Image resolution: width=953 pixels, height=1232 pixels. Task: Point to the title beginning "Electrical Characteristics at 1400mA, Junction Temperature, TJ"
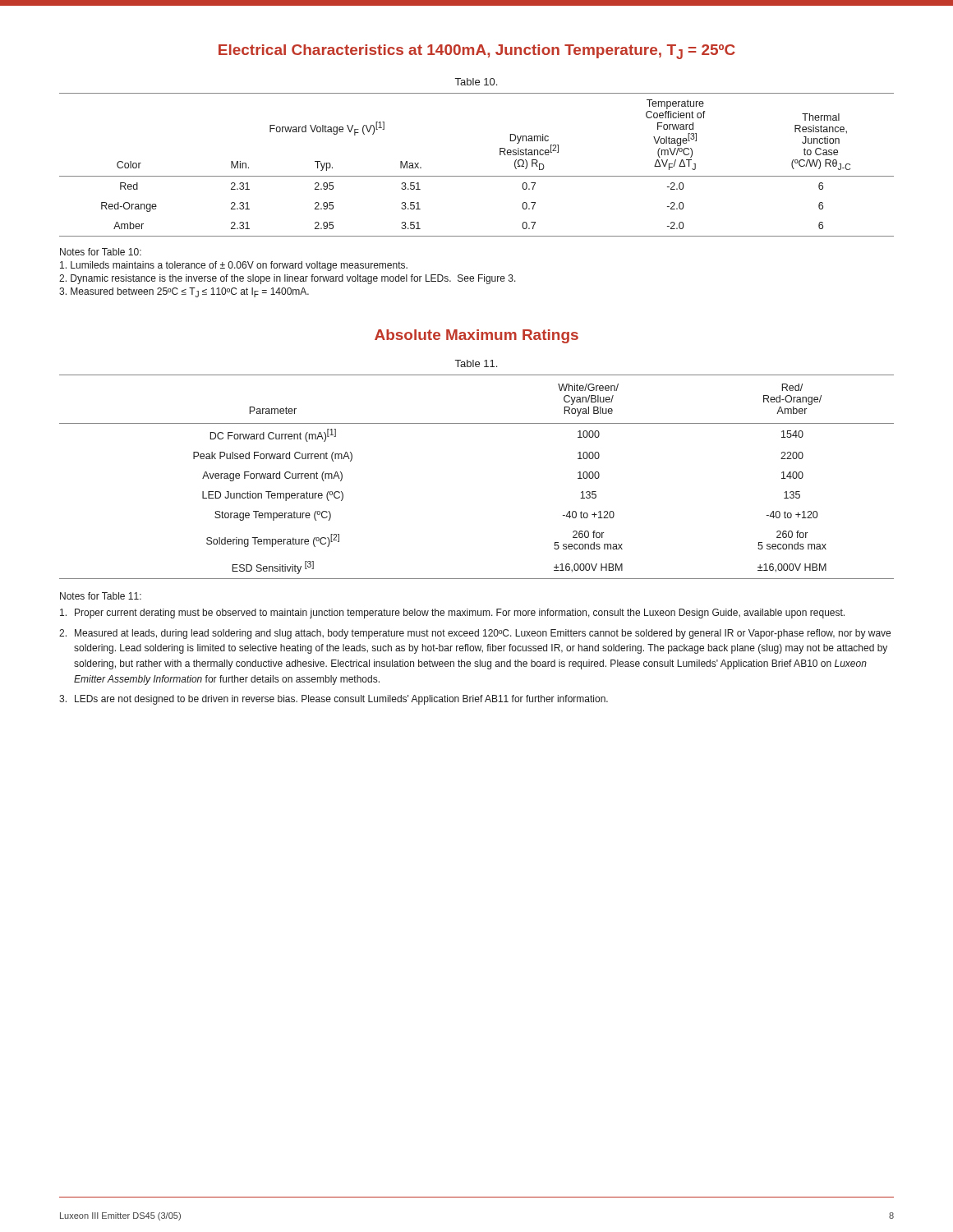(x=476, y=51)
